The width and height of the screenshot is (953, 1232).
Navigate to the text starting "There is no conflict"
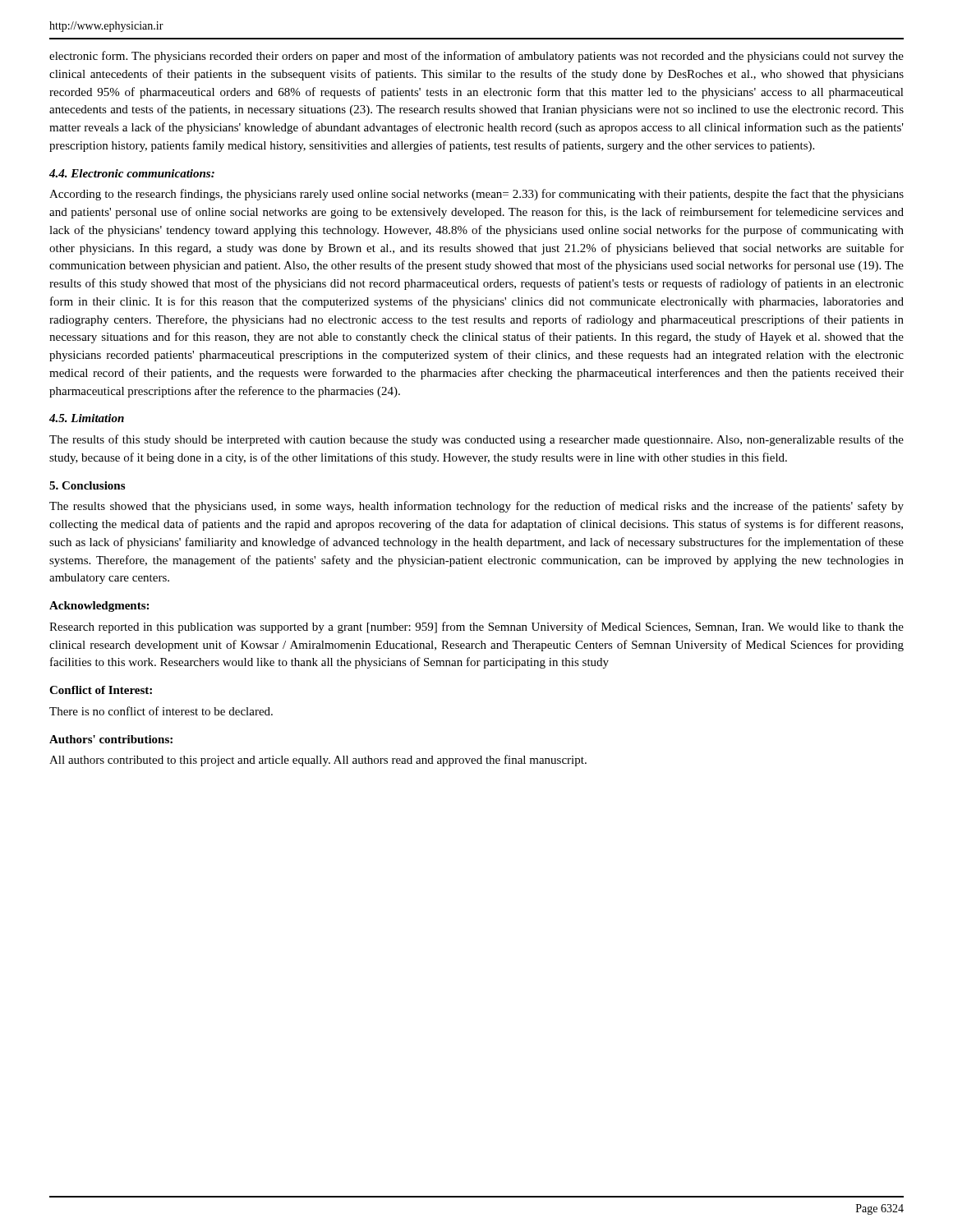coord(161,711)
